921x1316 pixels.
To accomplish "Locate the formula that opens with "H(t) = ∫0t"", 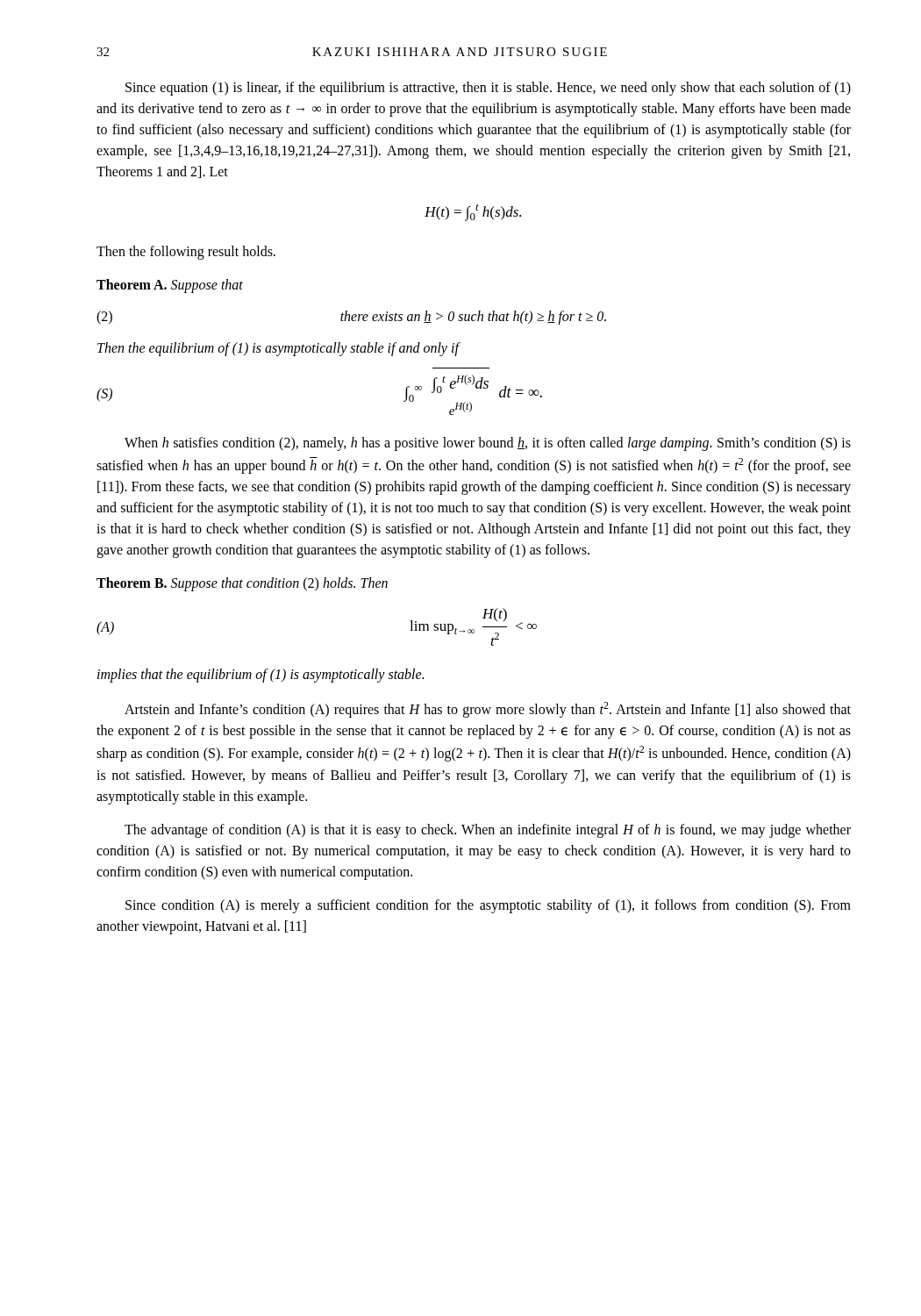I will [x=474, y=211].
